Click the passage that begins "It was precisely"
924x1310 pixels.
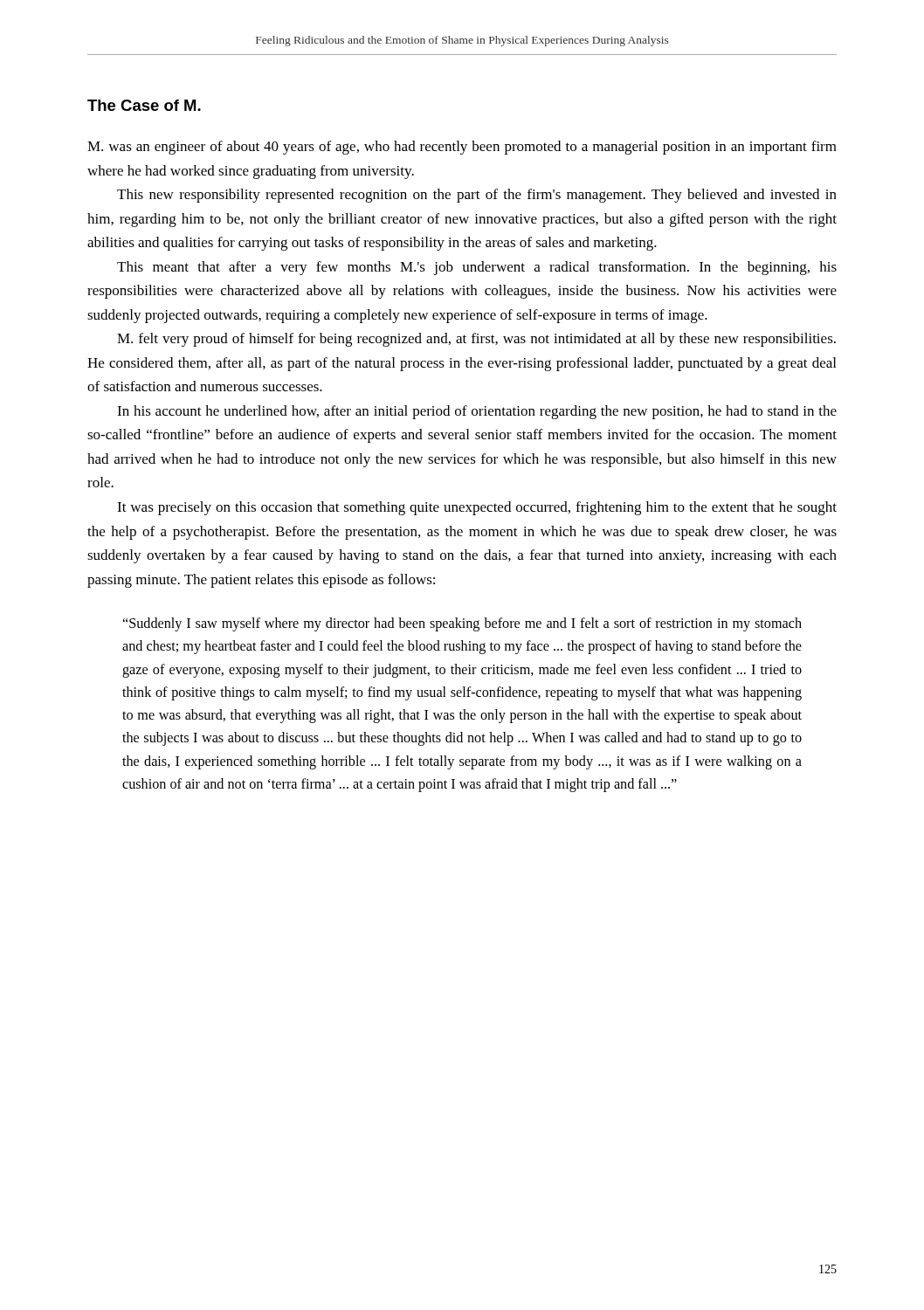462,543
